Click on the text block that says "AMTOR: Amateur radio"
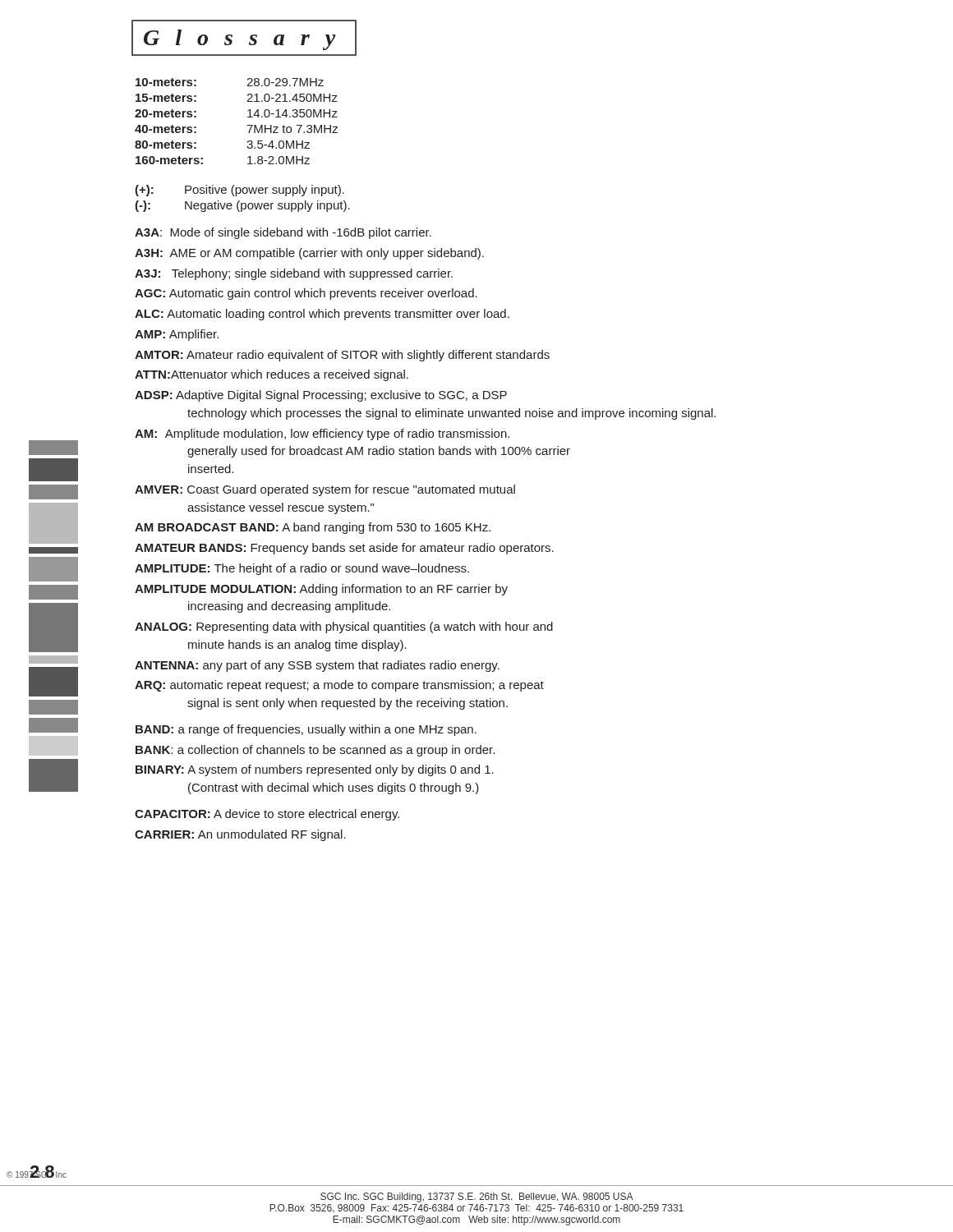 click(342, 354)
